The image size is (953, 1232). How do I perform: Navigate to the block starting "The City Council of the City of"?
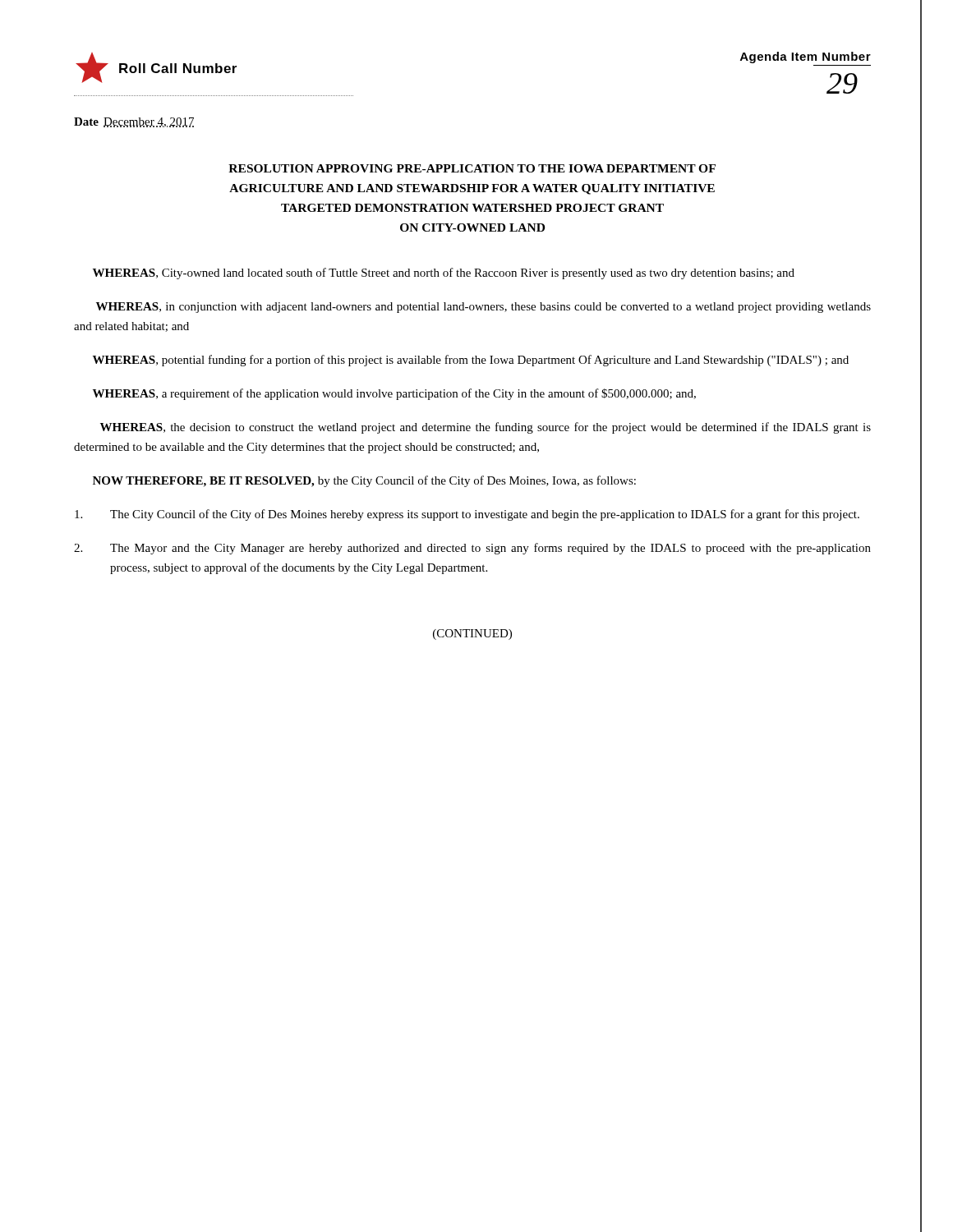point(467,515)
